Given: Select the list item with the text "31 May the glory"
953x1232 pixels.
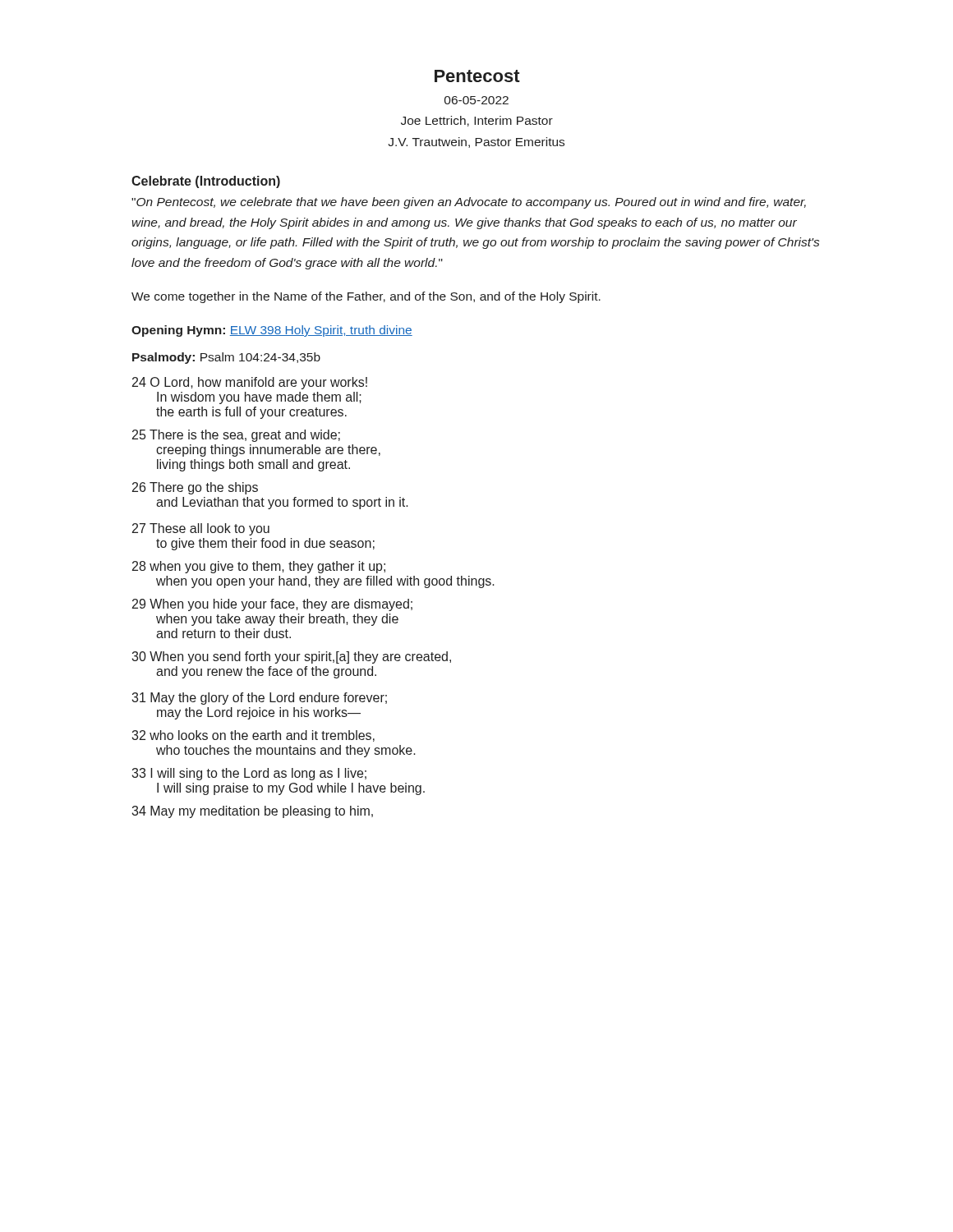Looking at the screenshot, I should [x=259, y=699].
